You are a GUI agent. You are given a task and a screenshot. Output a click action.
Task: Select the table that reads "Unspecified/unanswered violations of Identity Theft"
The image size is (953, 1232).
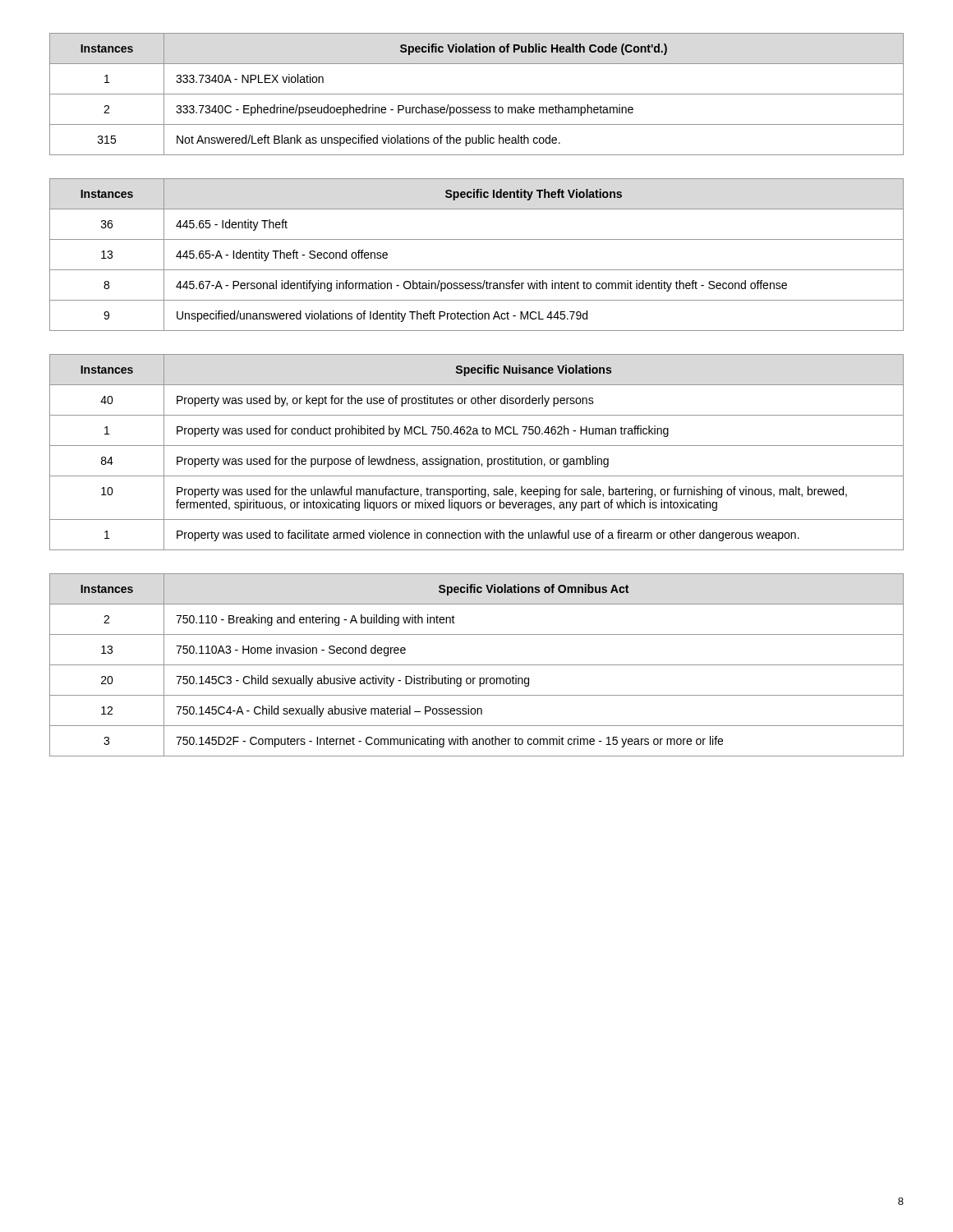coord(476,255)
